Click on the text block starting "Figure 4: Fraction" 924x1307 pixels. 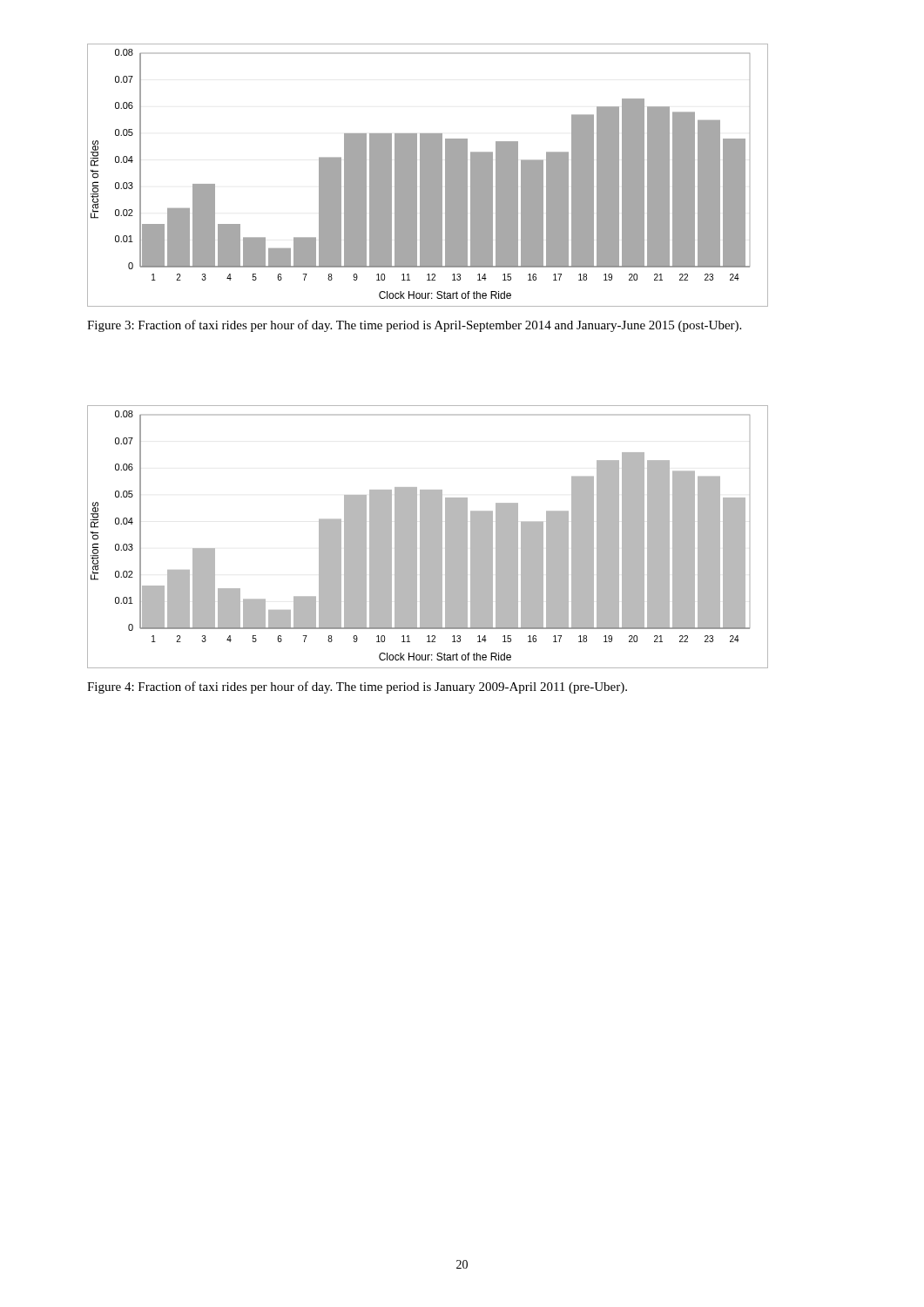point(357,687)
